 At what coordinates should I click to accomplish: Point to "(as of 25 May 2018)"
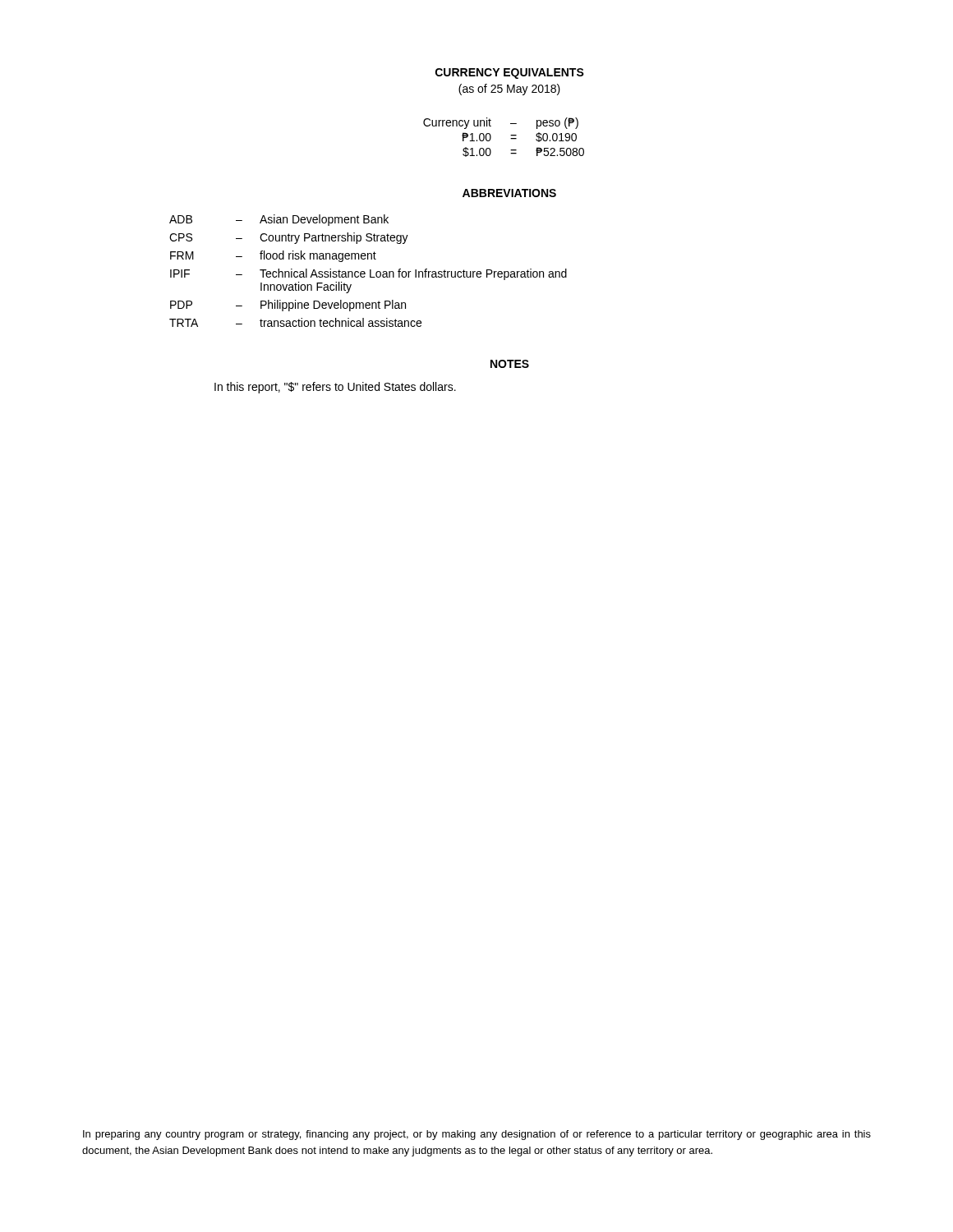(x=509, y=89)
